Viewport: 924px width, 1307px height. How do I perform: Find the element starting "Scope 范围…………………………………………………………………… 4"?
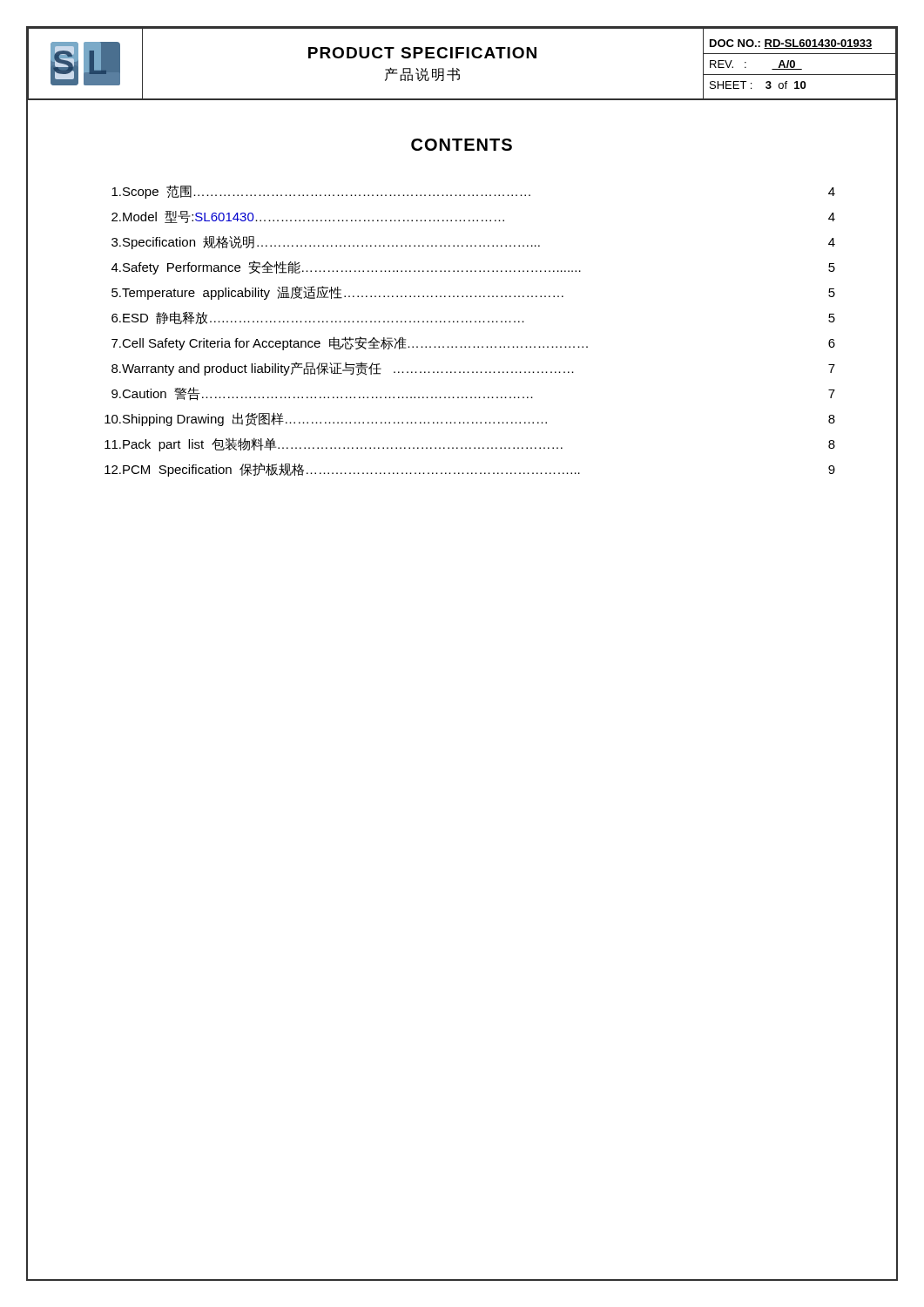(x=462, y=192)
